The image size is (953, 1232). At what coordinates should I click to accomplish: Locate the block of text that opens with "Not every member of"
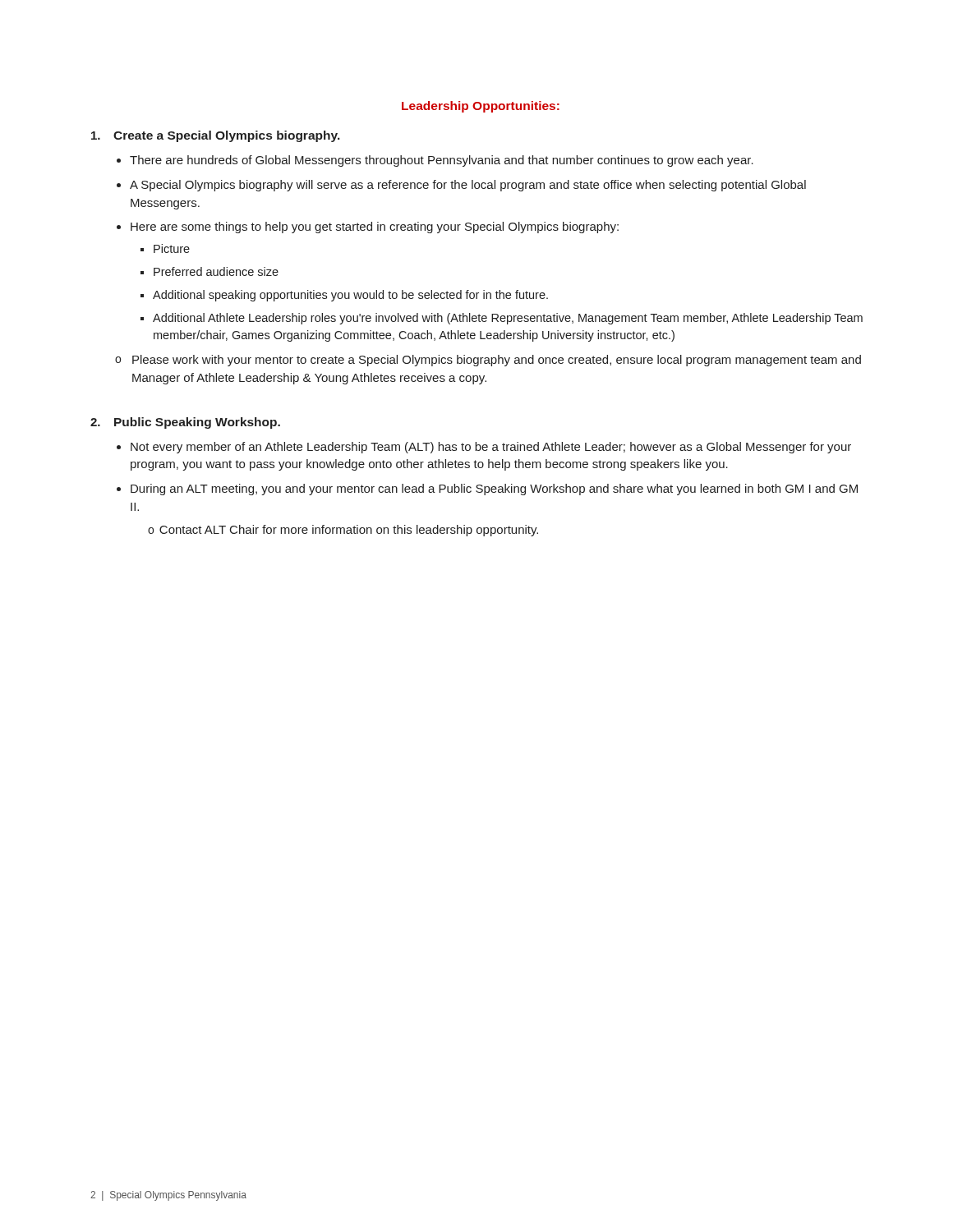pyautogui.click(x=491, y=455)
